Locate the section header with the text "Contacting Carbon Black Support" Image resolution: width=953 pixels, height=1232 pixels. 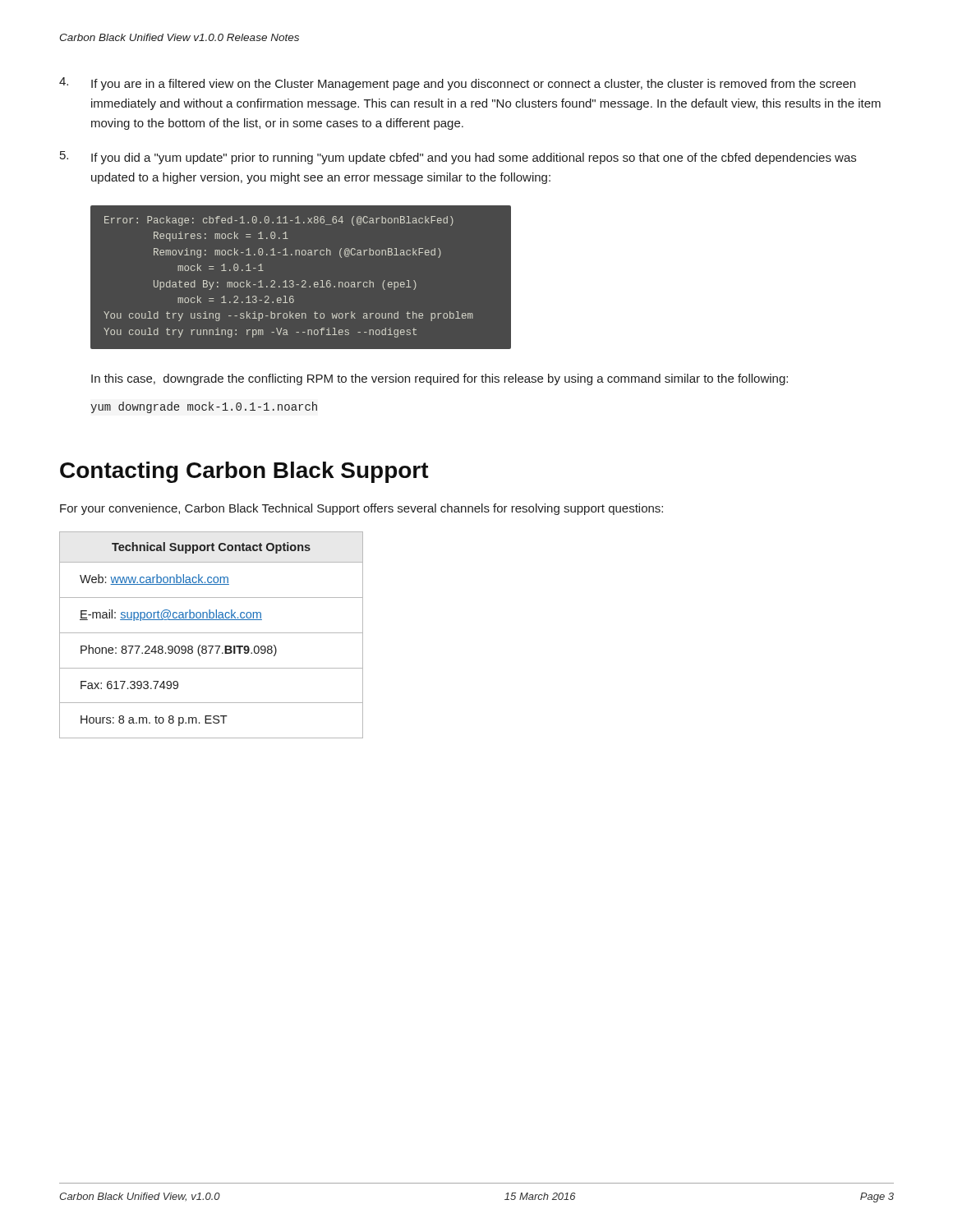[244, 471]
